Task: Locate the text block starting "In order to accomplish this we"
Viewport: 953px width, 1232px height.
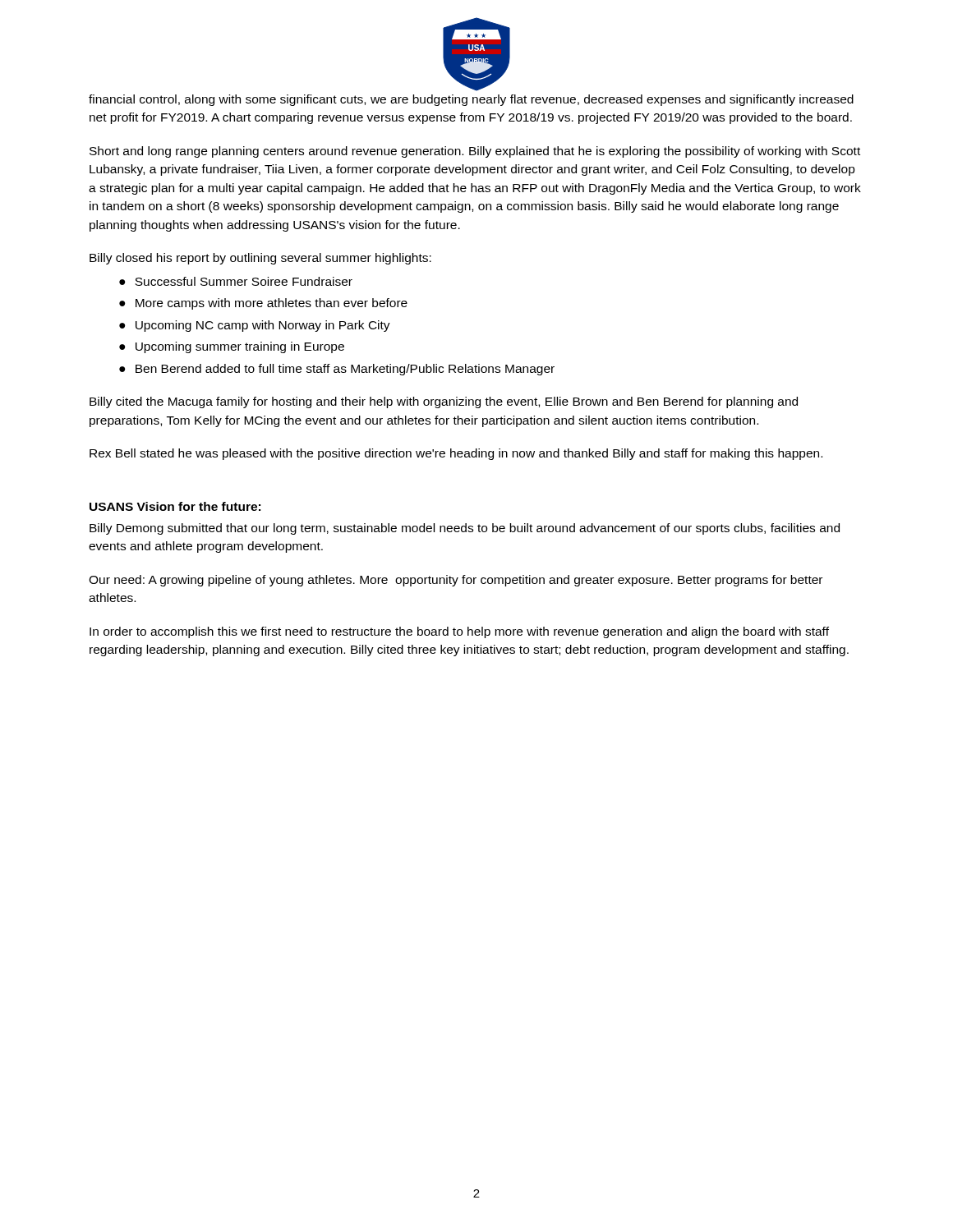Action: [x=469, y=640]
